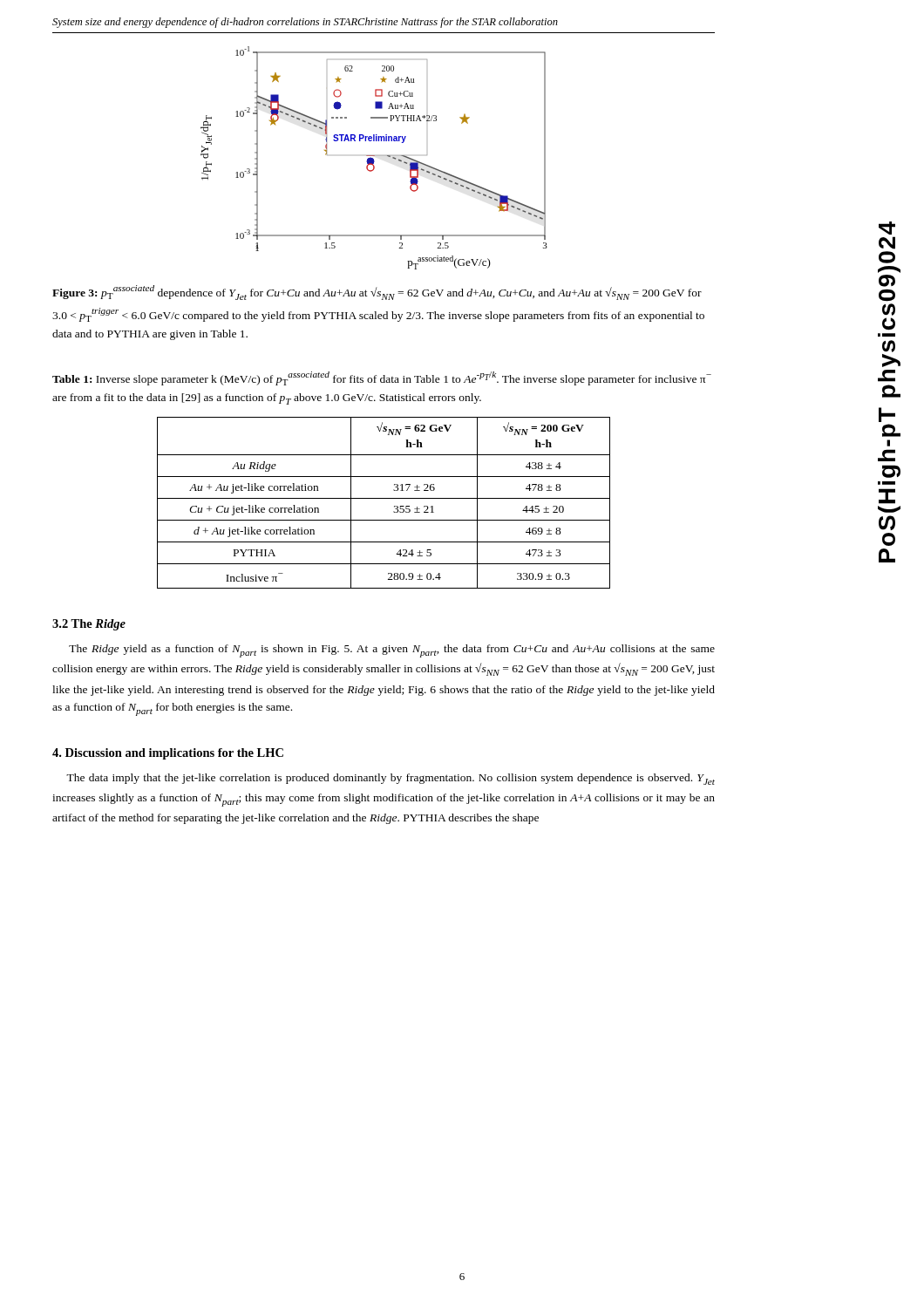
Task: Click on the block starting "Figure 3: pTassociated dependence of"
Action: (x=379, y=311)
